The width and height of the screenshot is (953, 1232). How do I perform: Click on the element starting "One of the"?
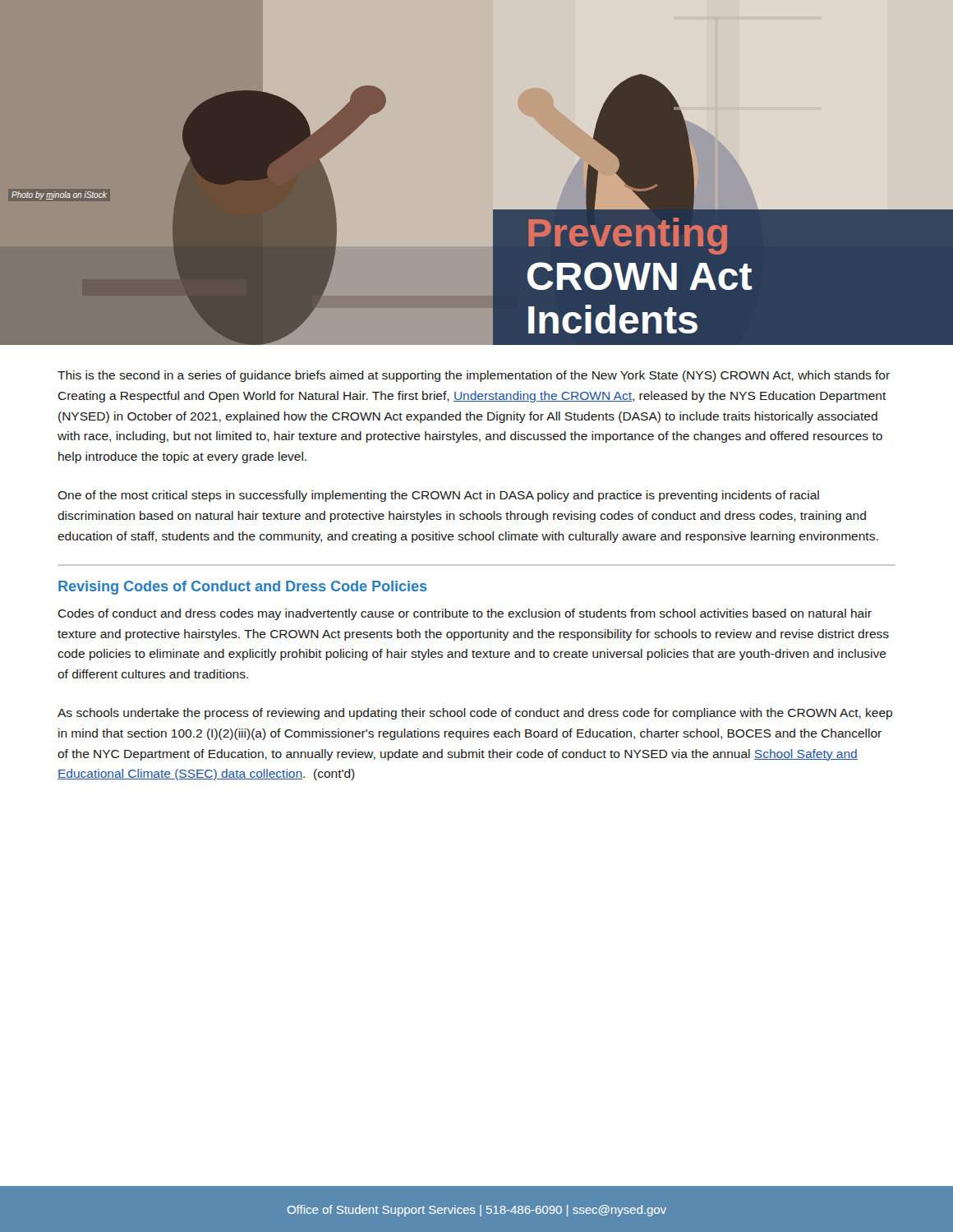468,515
